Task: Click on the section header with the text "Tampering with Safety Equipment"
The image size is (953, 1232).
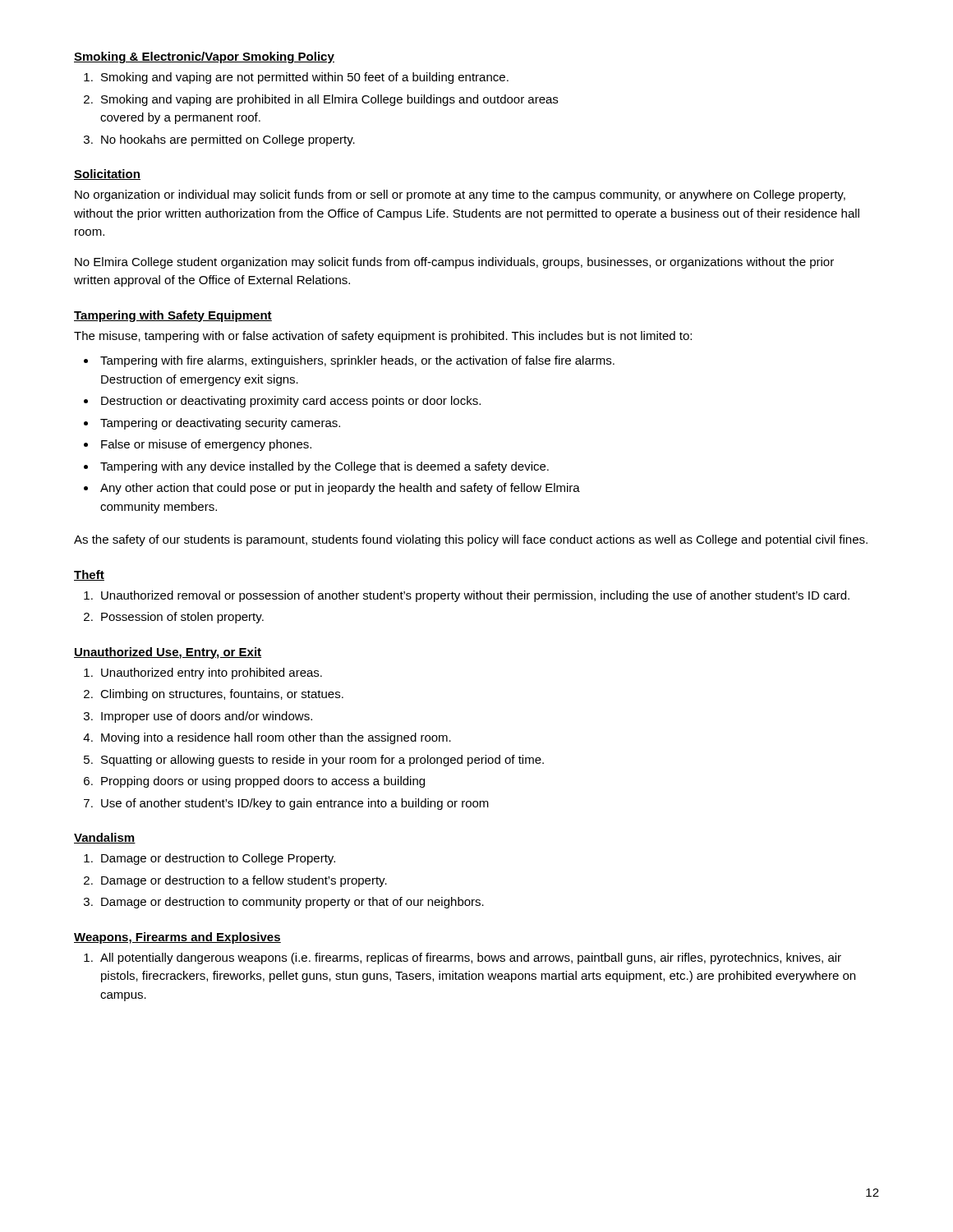Action: tap(173, 316)
